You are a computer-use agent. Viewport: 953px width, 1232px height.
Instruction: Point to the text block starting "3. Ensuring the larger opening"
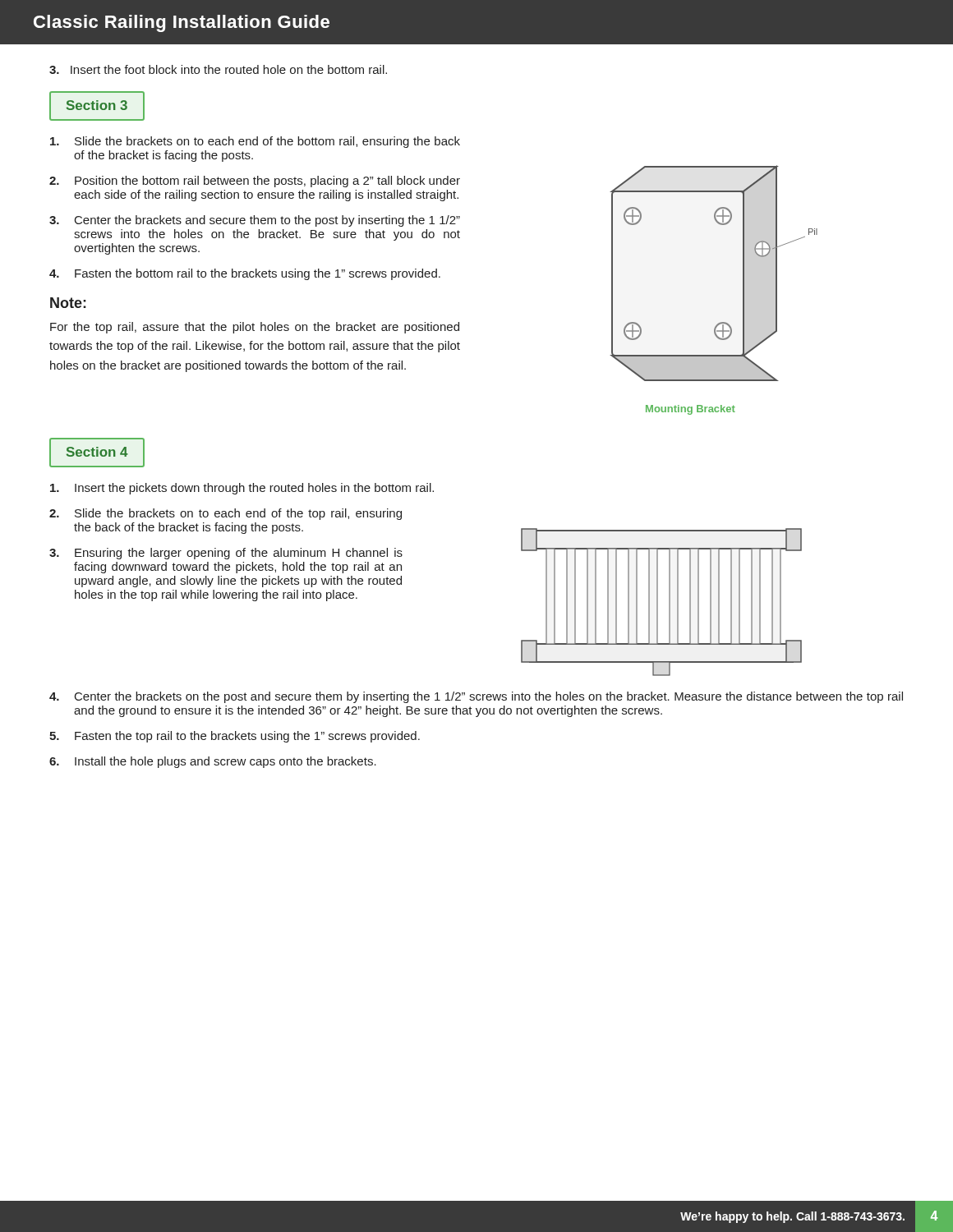tap(226, 573)
